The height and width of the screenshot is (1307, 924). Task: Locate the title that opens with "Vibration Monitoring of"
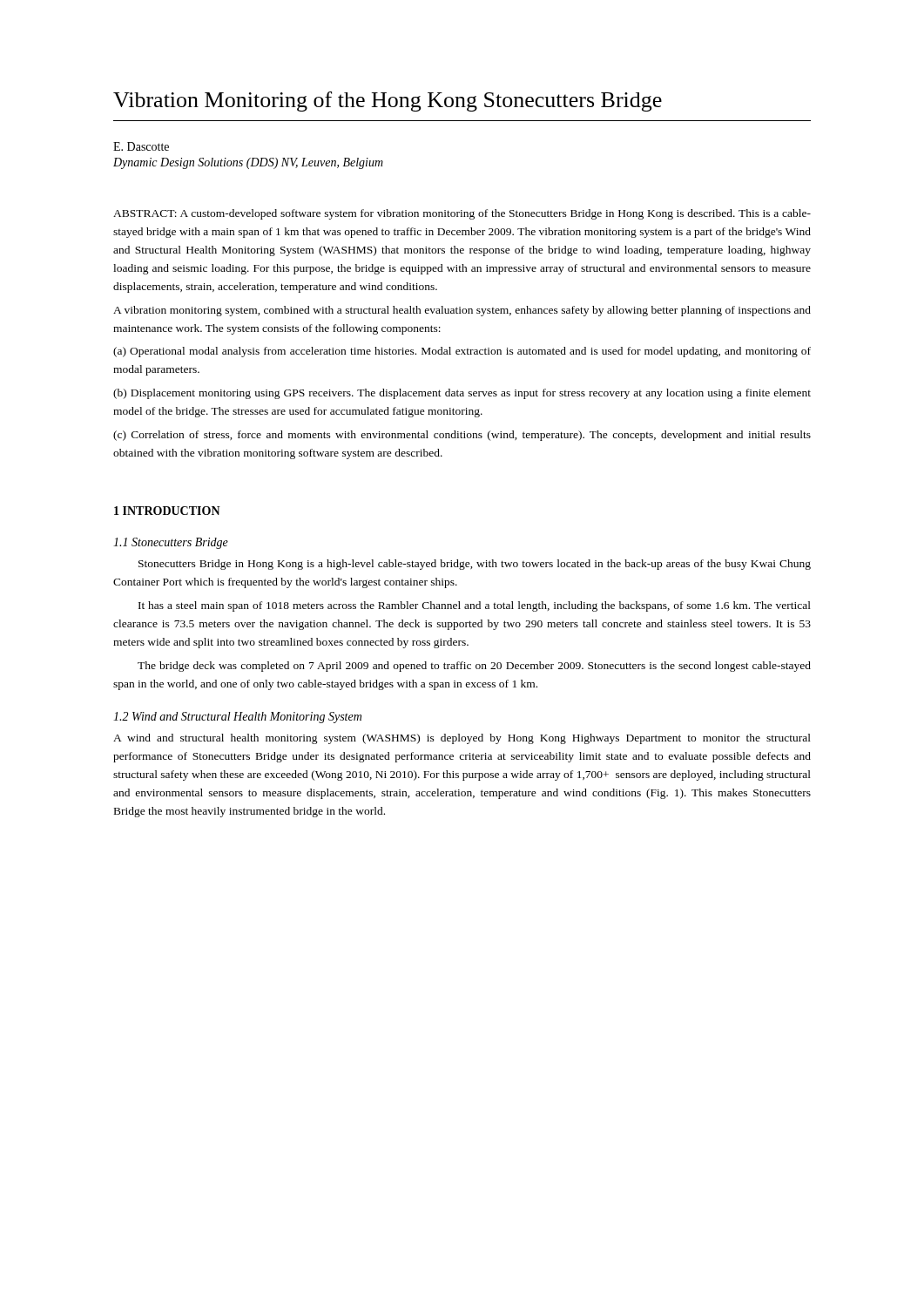tap(388, 100)
